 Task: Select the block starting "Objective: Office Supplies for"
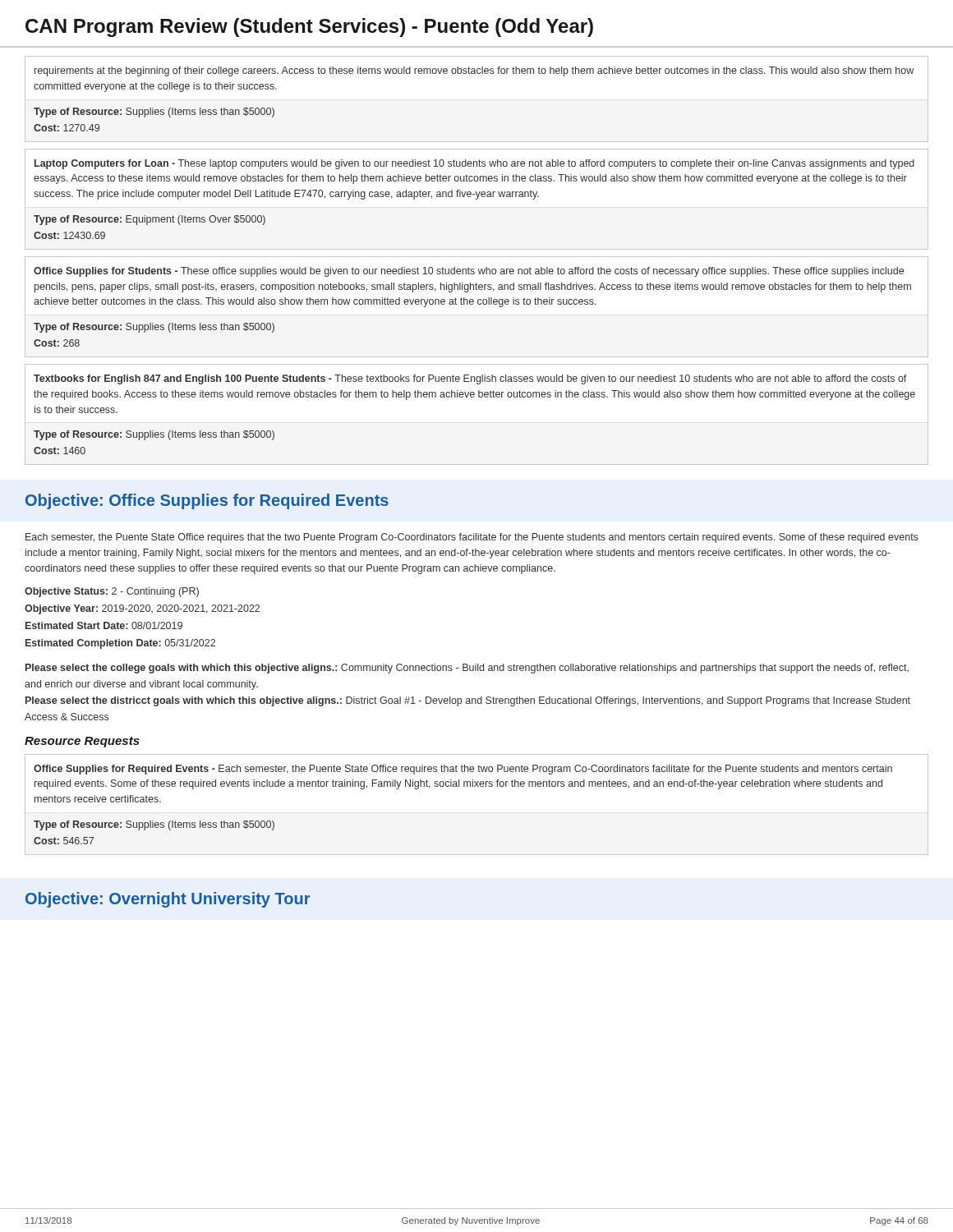[x=207, y=501]
